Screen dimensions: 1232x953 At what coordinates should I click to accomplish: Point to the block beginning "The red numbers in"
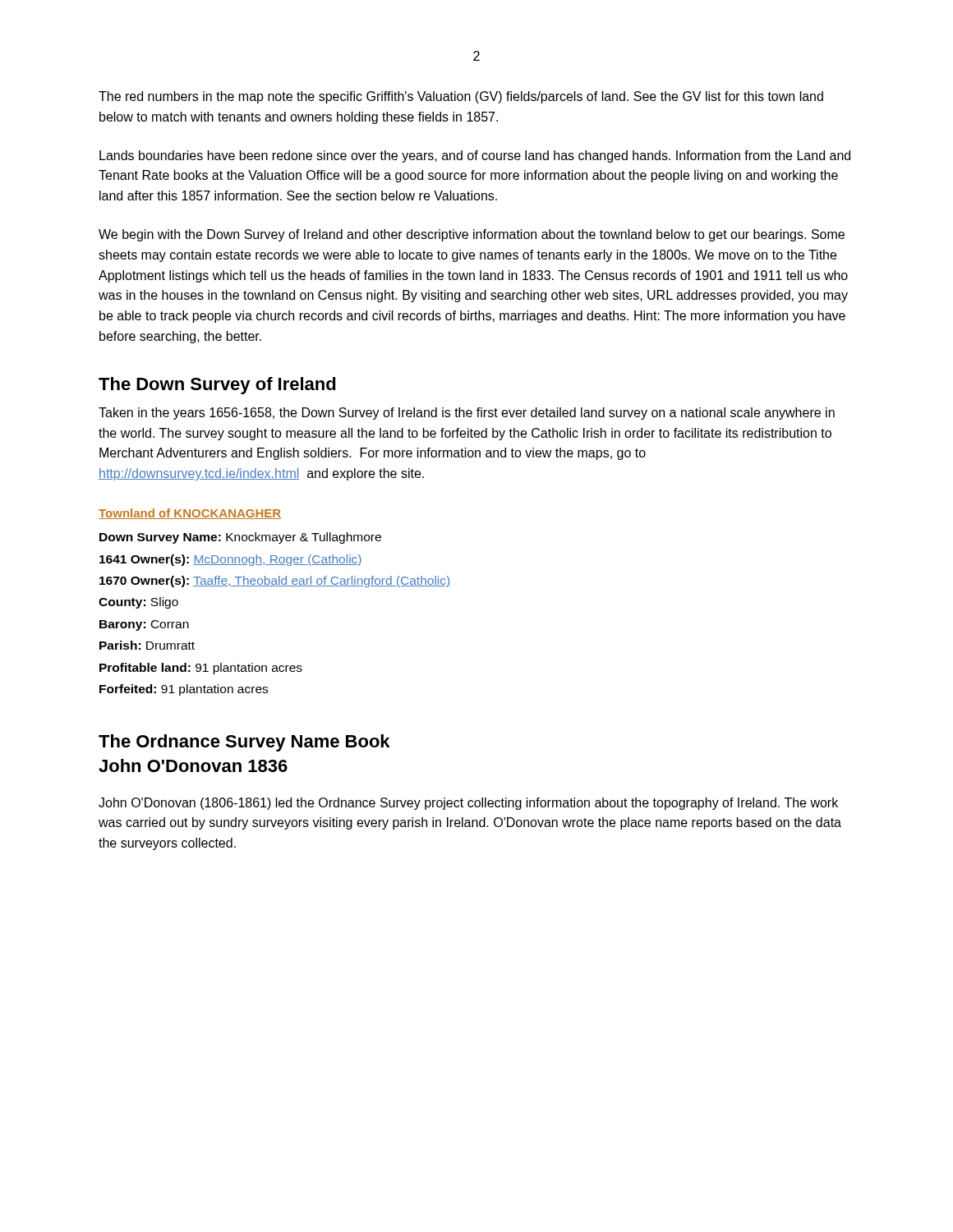(x=461, y=107)
